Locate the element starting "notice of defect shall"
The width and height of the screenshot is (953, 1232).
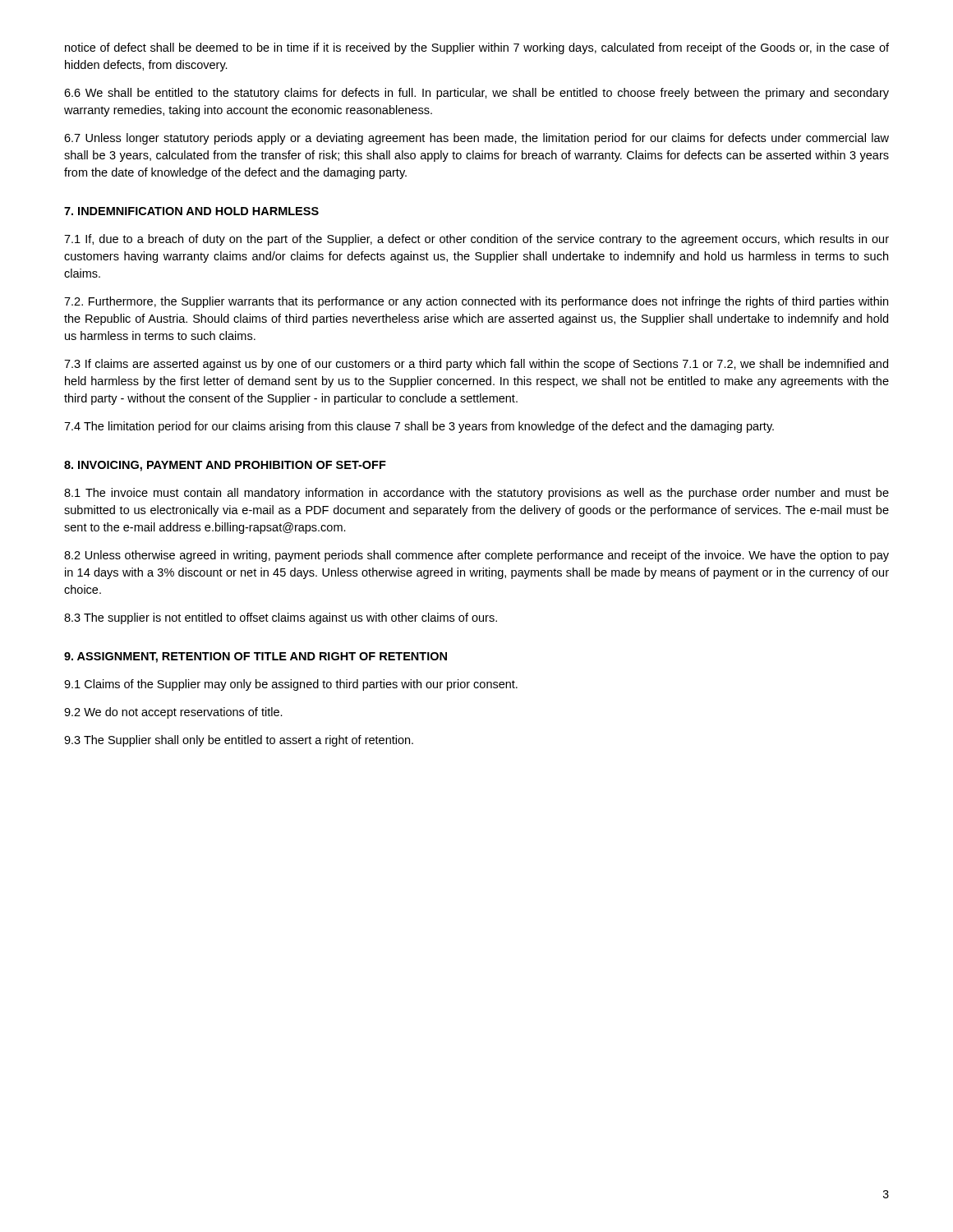click(x=476, y=56)
